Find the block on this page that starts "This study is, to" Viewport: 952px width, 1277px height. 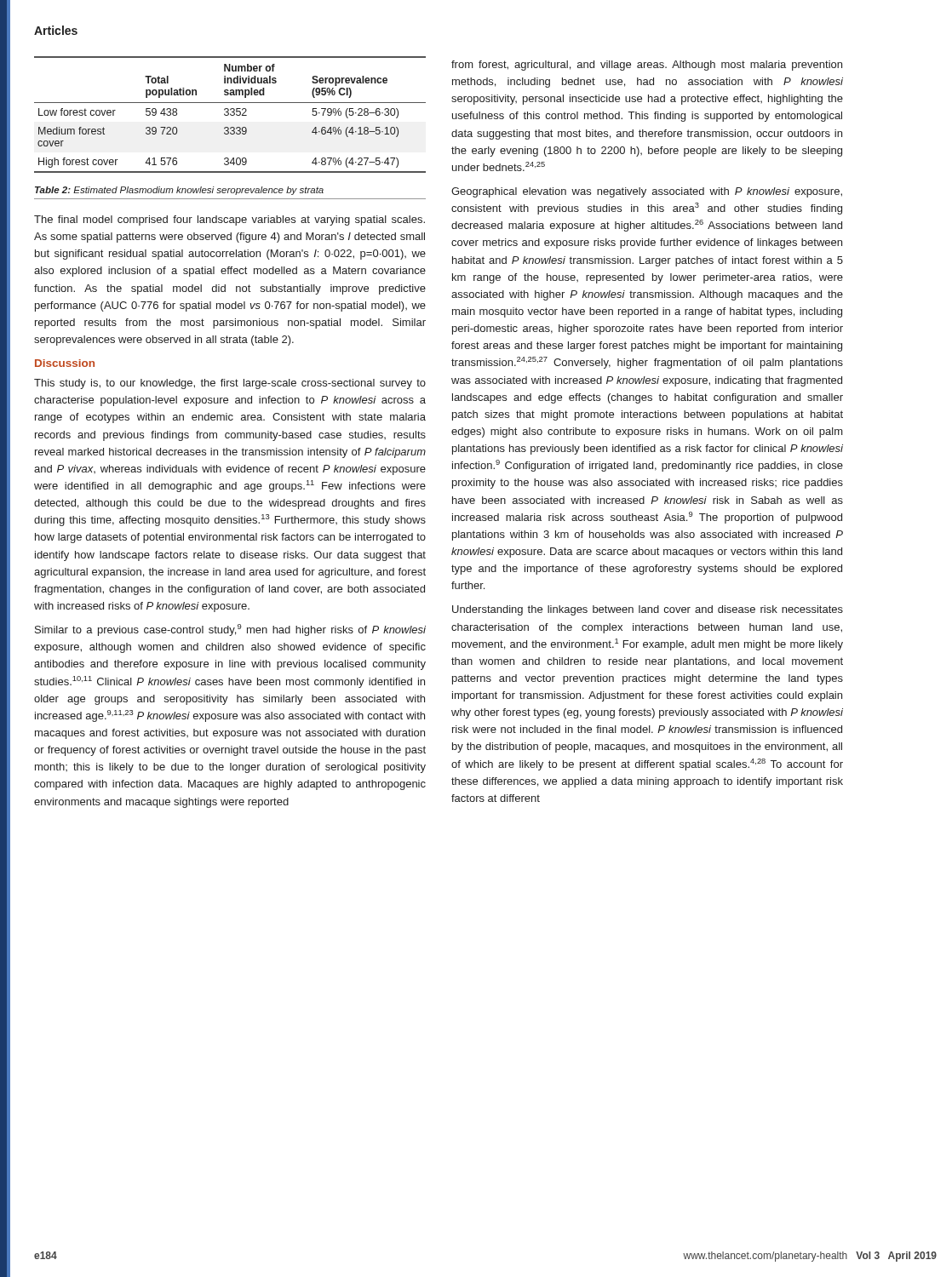[x=230, y=592]
